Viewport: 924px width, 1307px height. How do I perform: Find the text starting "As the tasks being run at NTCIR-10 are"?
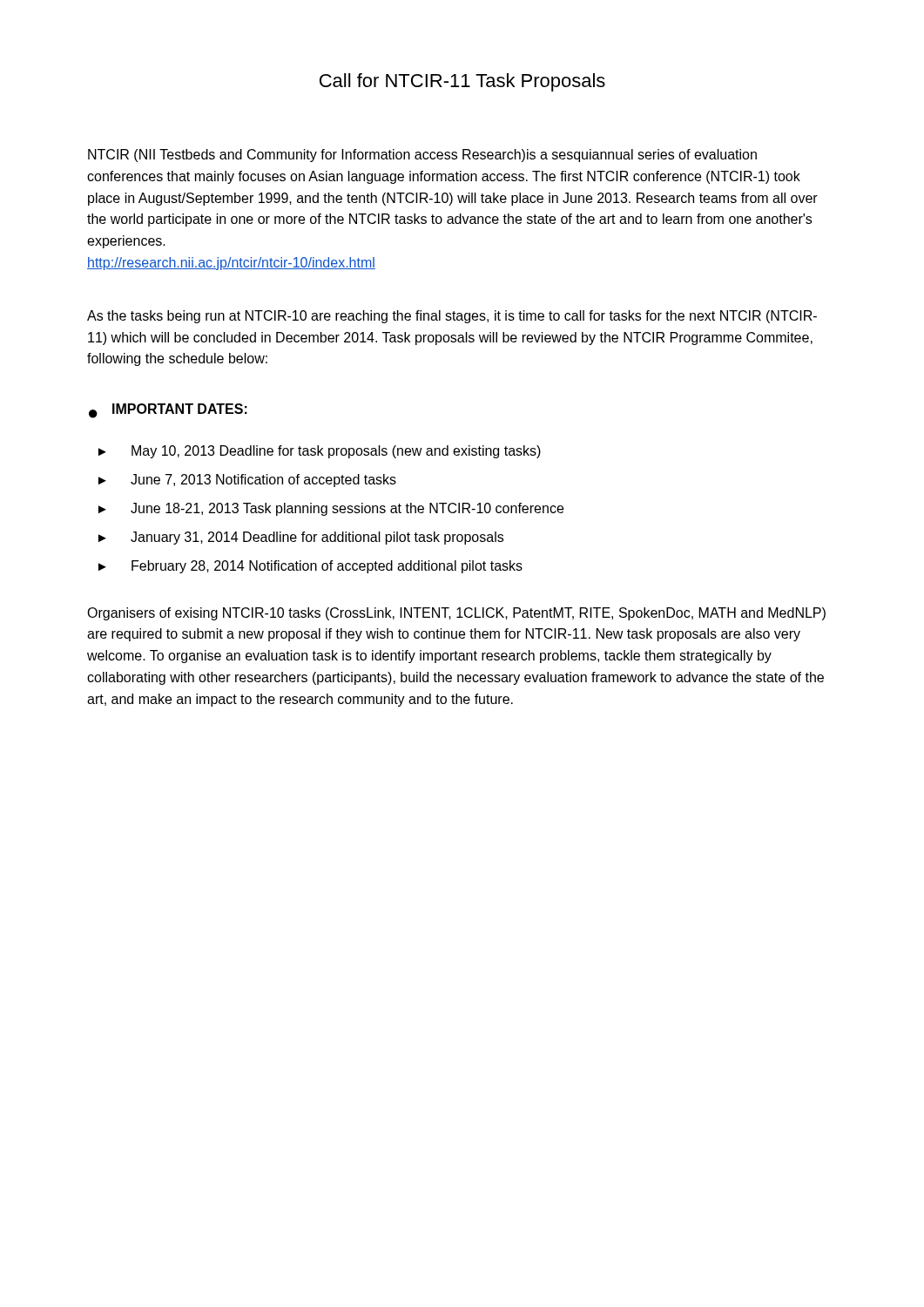pos(452,337)
